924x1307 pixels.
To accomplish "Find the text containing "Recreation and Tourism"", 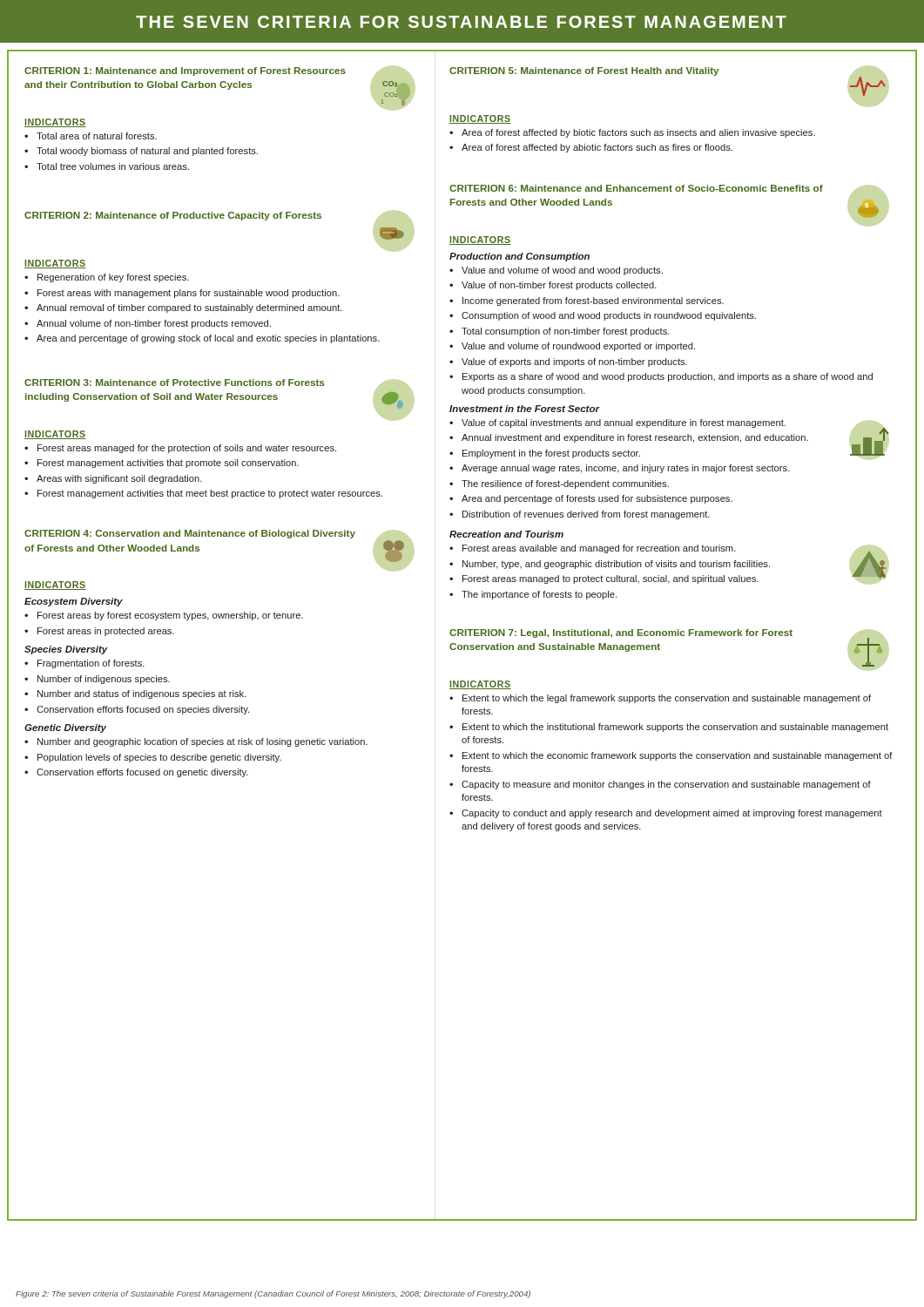I will tap(506, 534).
